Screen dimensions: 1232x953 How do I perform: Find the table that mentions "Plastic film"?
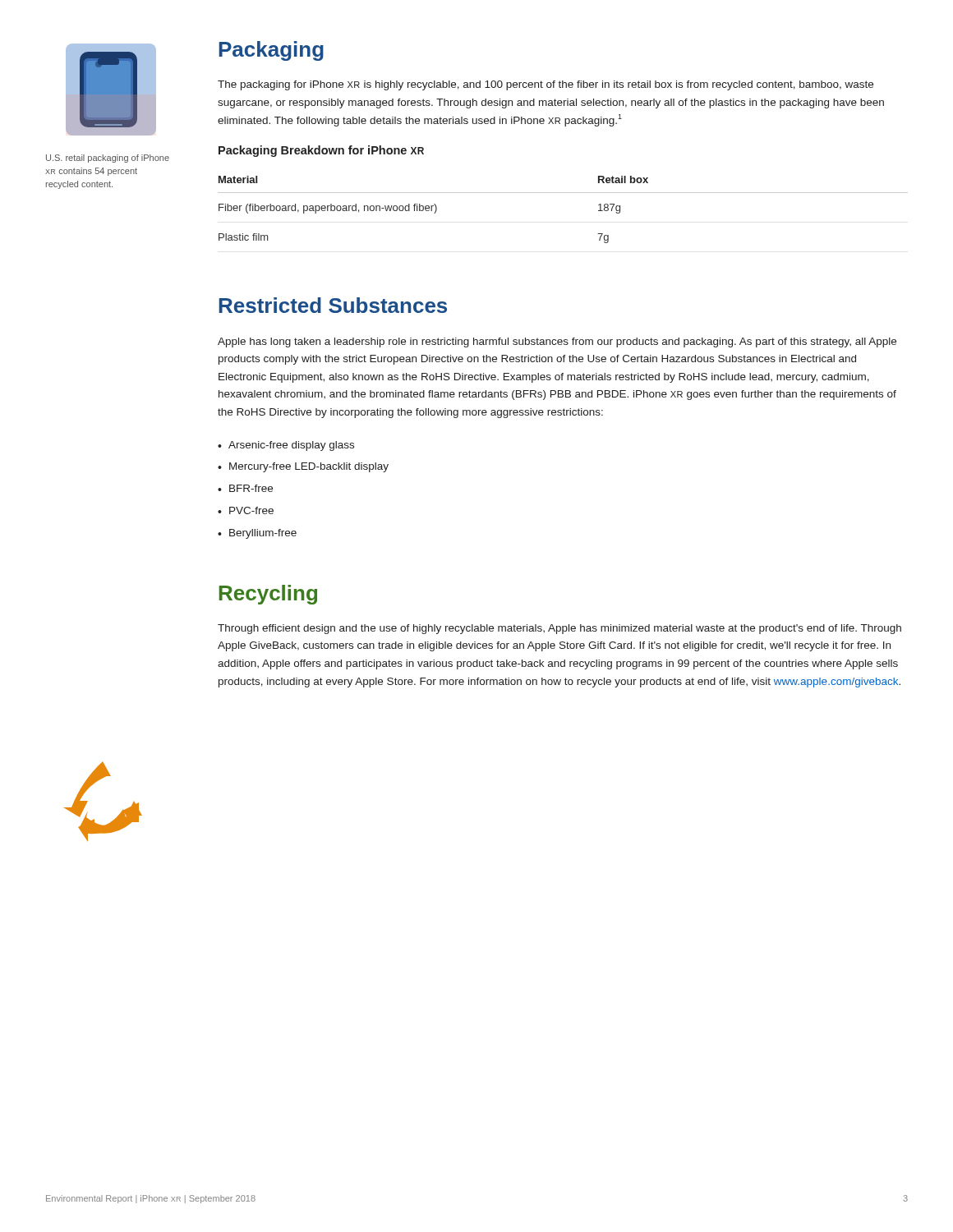(563, 211)
